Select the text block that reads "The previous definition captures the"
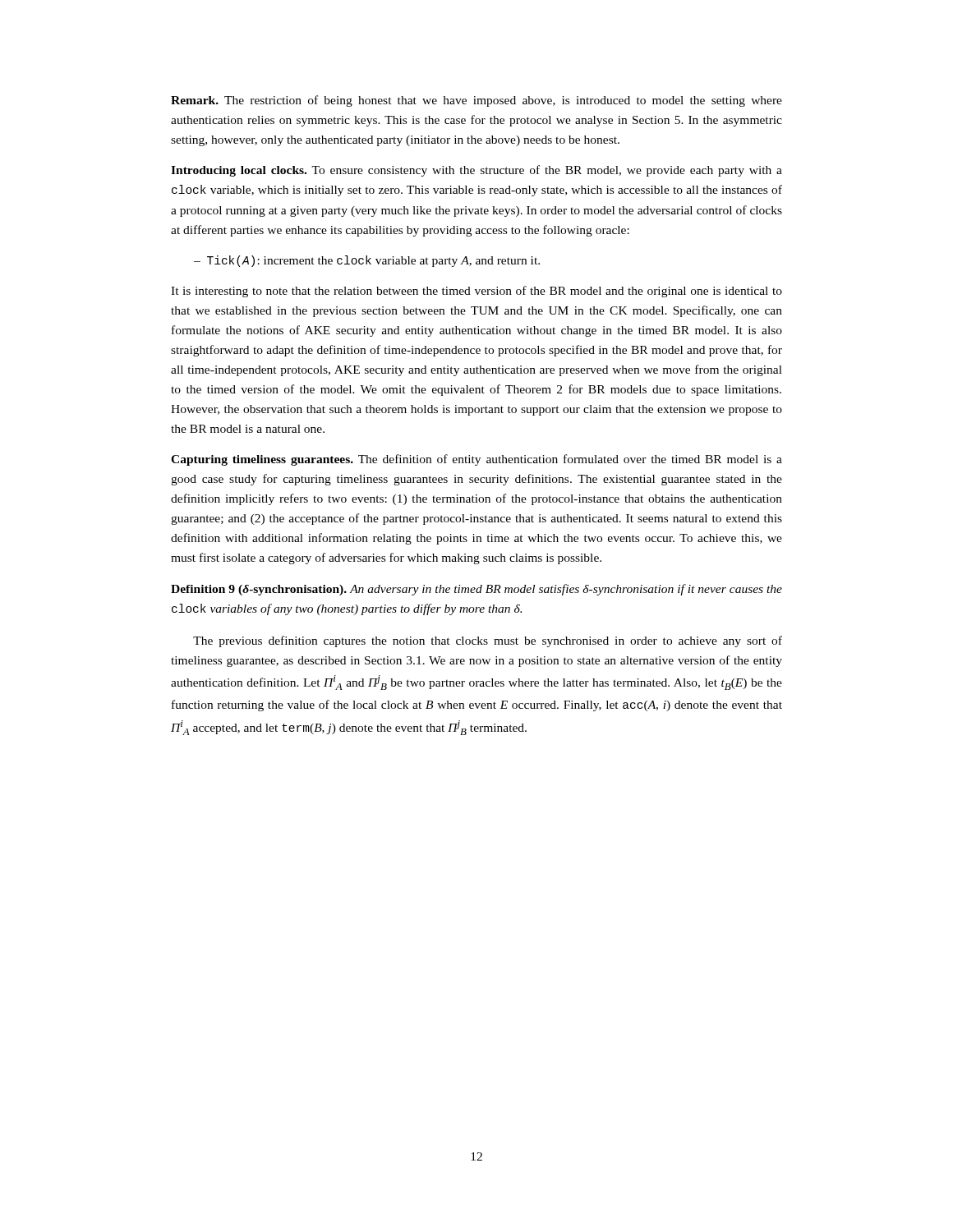This screenshot has height=1232, width=953. click(x=476, y=685)
